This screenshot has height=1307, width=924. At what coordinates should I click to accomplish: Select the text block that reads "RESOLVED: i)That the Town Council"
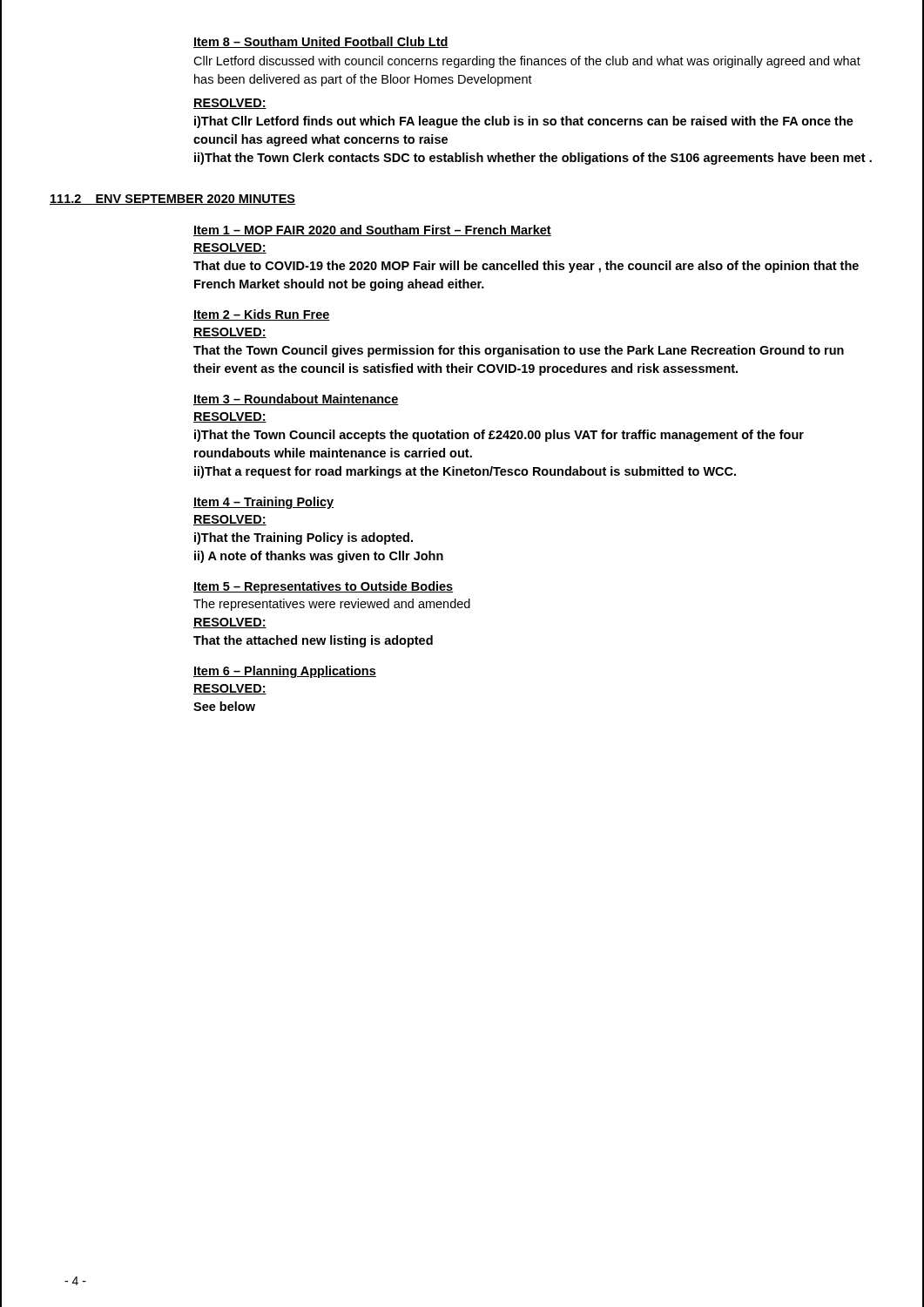(x=534, y=445)
